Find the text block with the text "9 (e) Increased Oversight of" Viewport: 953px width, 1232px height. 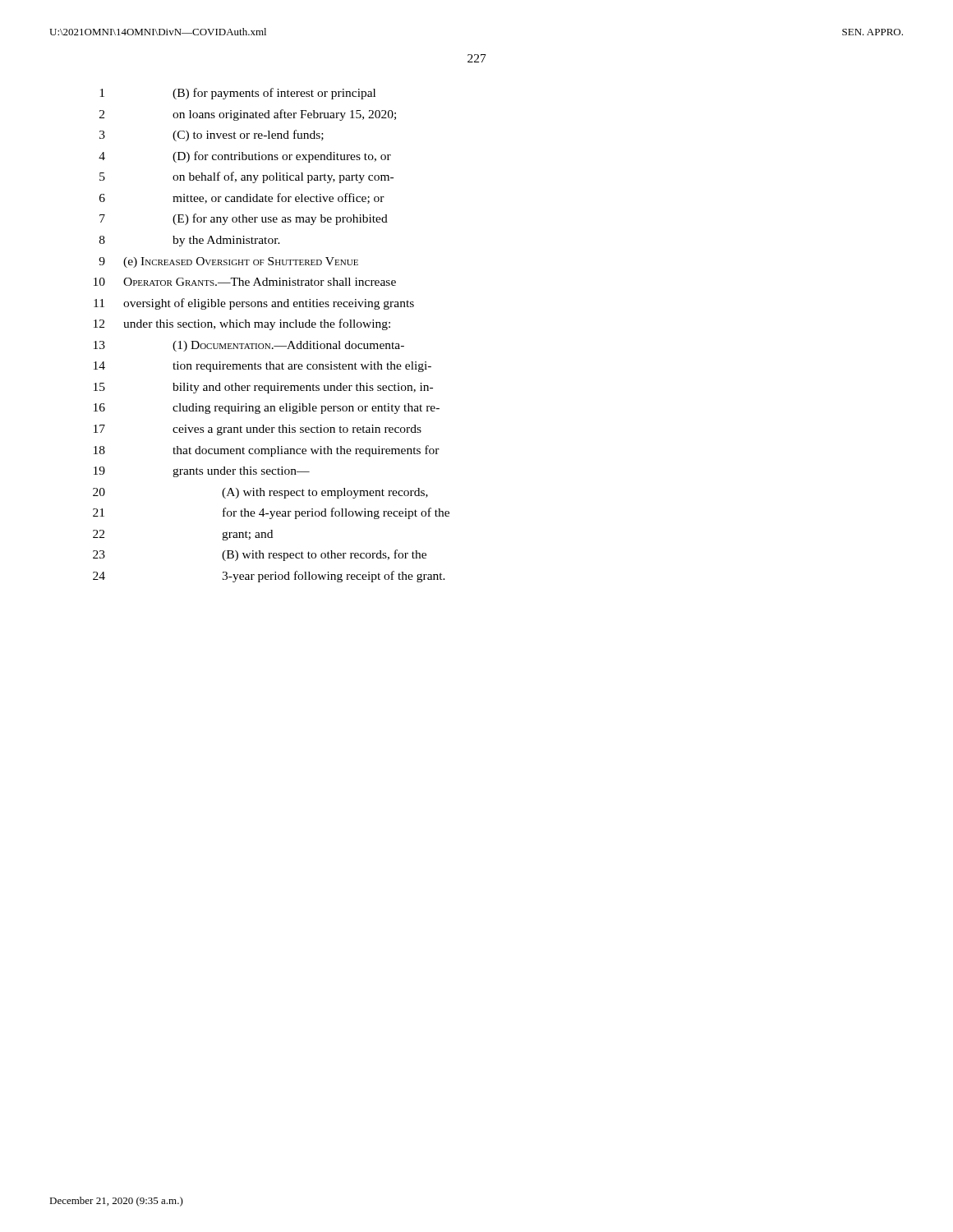pos(228,262)
